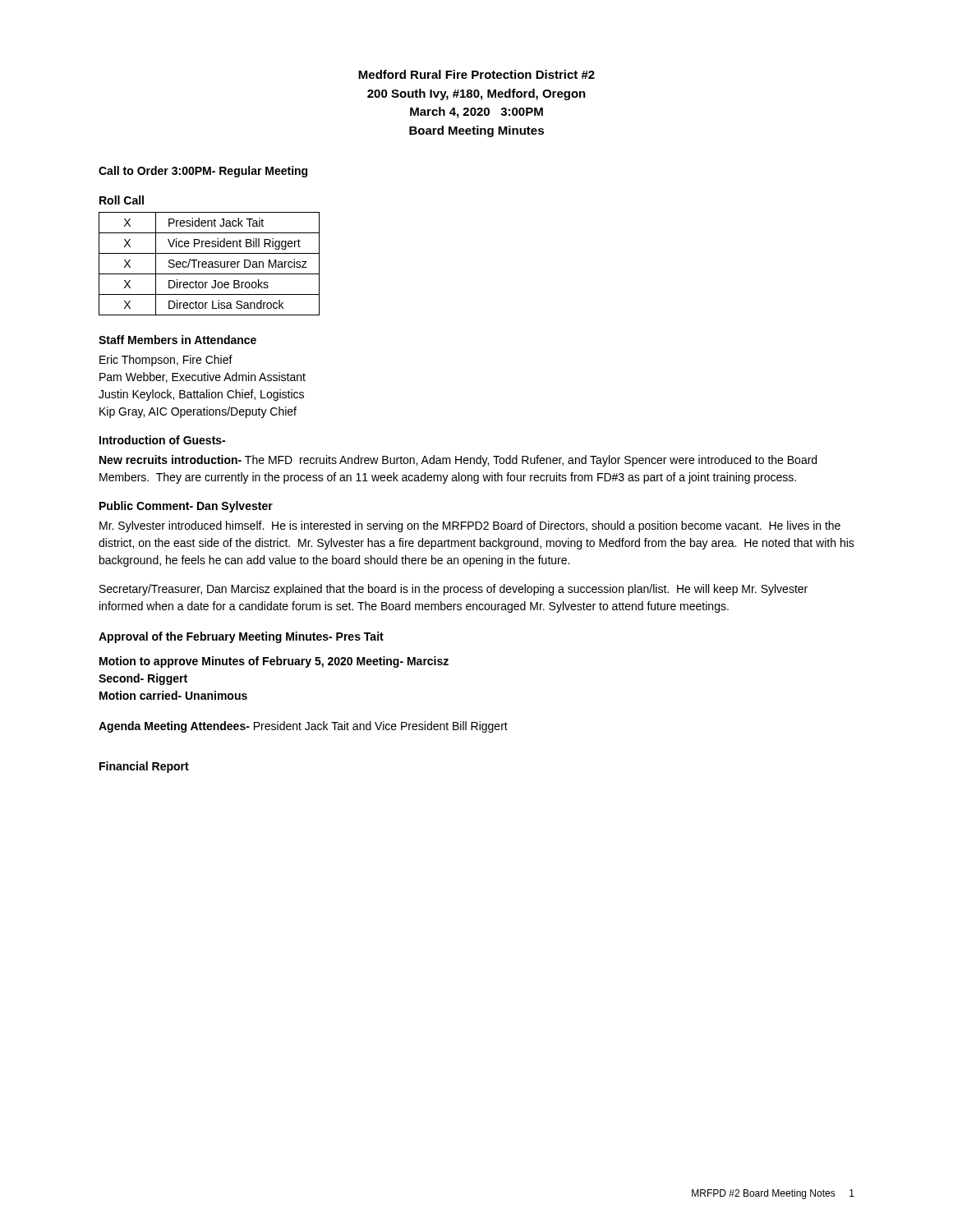Screen dimensions: 1232x953
Task: Find the block on this page that starts "Eric Thompson, Fire Chief Pam Webber,"
Action: pos(202,386)
